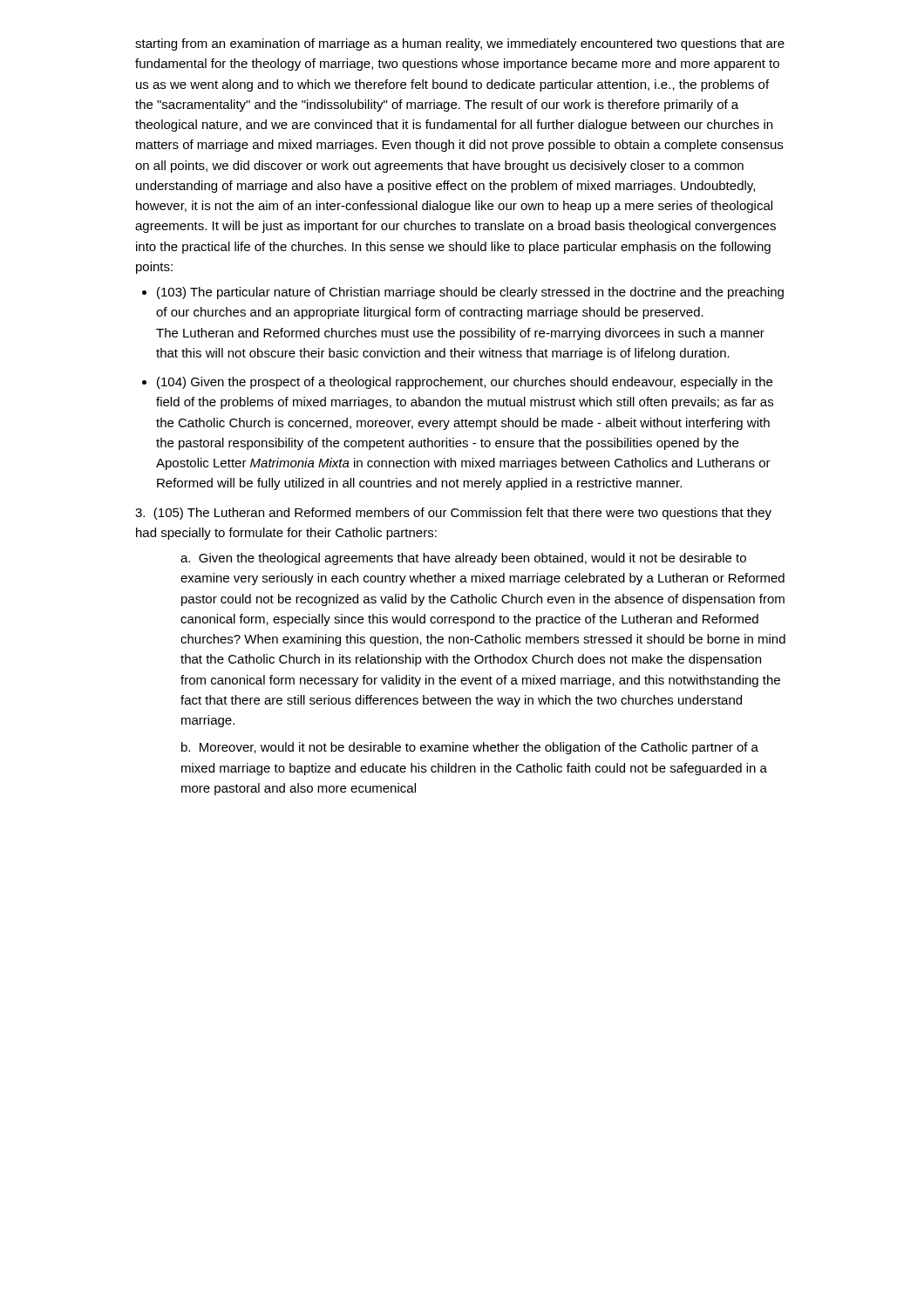Find the region starting "a. Given the theological agreements that have"
924x1308 pixels.
point(483,639)
